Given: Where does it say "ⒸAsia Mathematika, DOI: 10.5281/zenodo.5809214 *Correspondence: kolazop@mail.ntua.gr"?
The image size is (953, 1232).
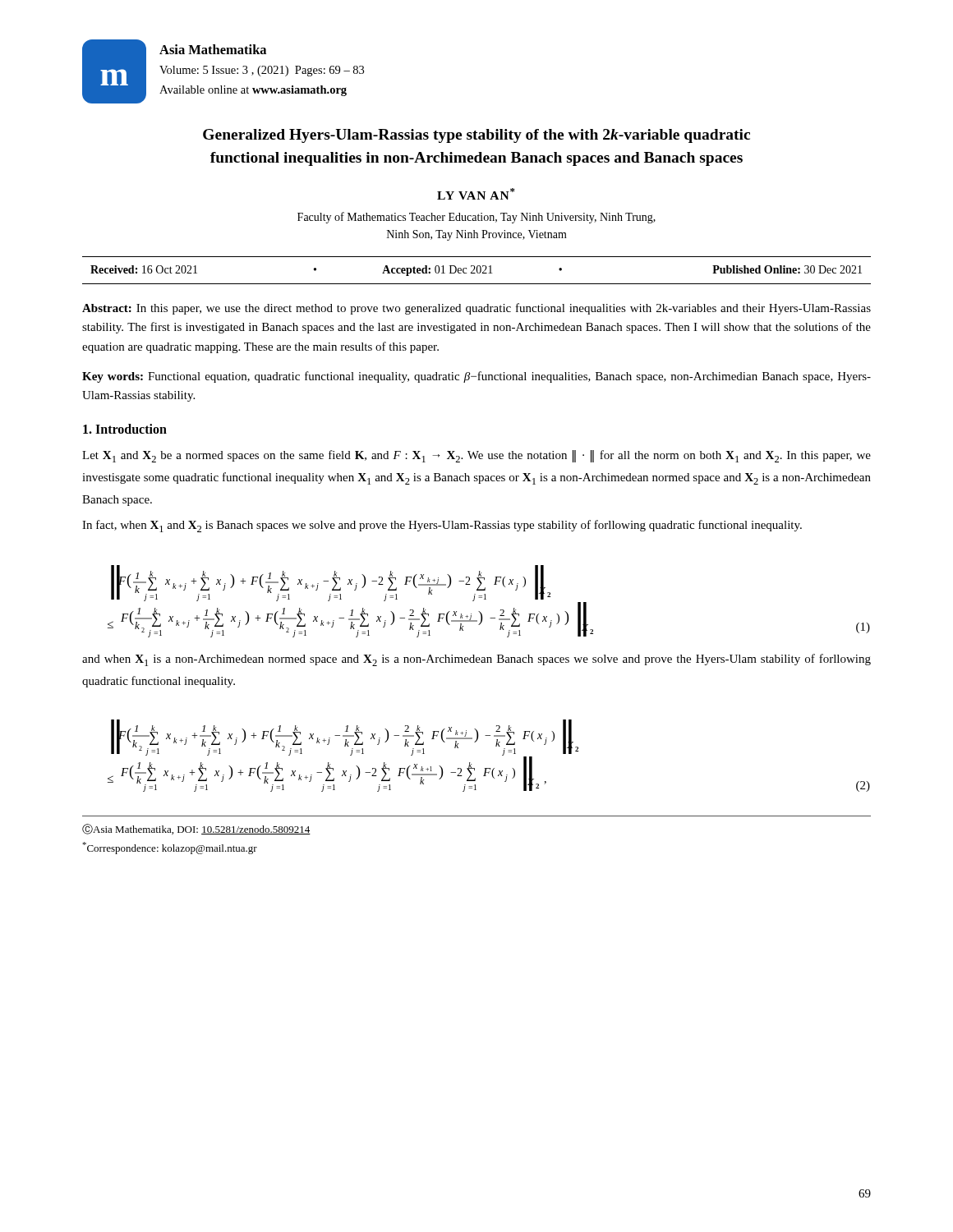Looking at the screenshot, I should [x=196, y=829].
